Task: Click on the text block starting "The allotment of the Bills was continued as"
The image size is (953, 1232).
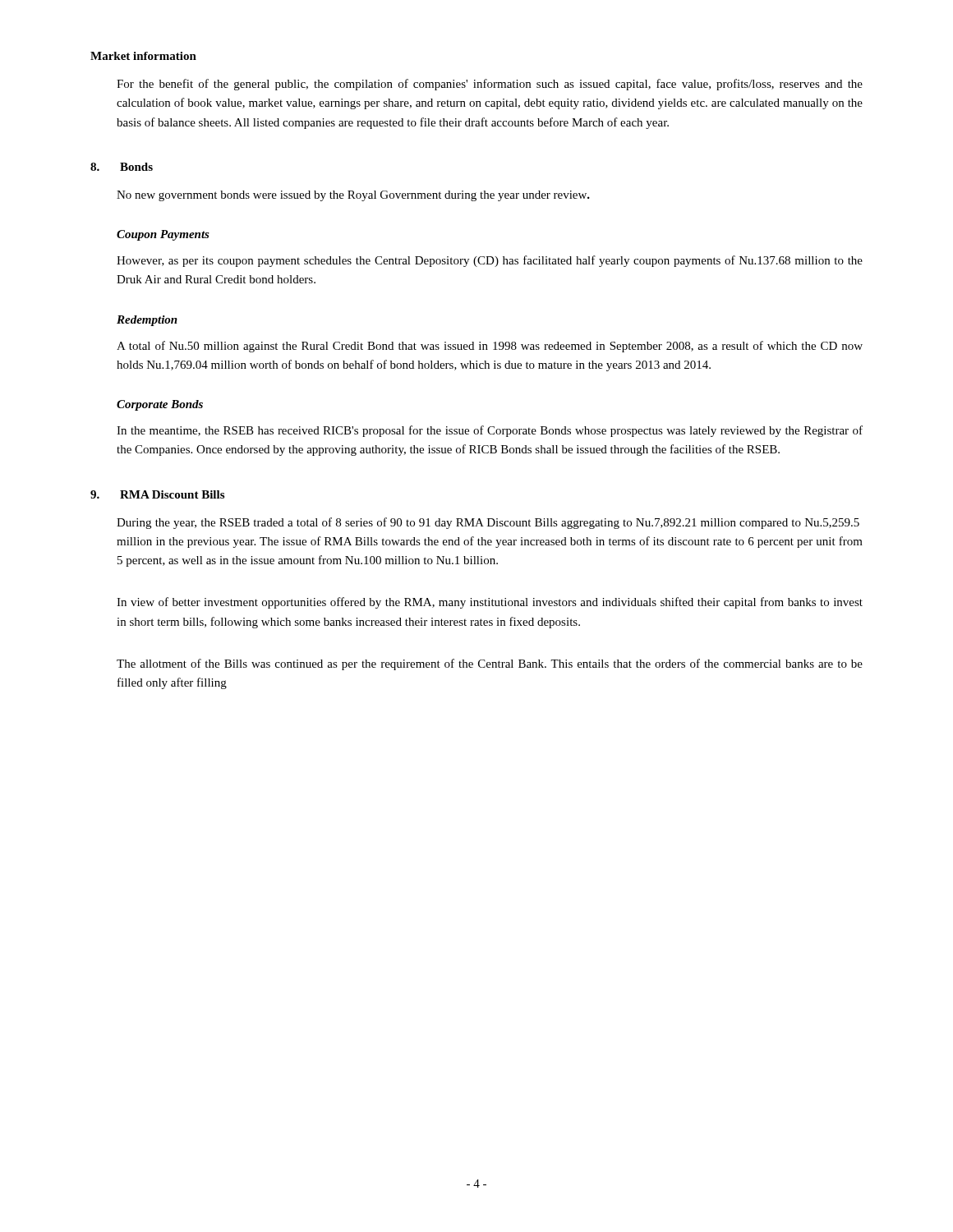Action: point(490,673)
